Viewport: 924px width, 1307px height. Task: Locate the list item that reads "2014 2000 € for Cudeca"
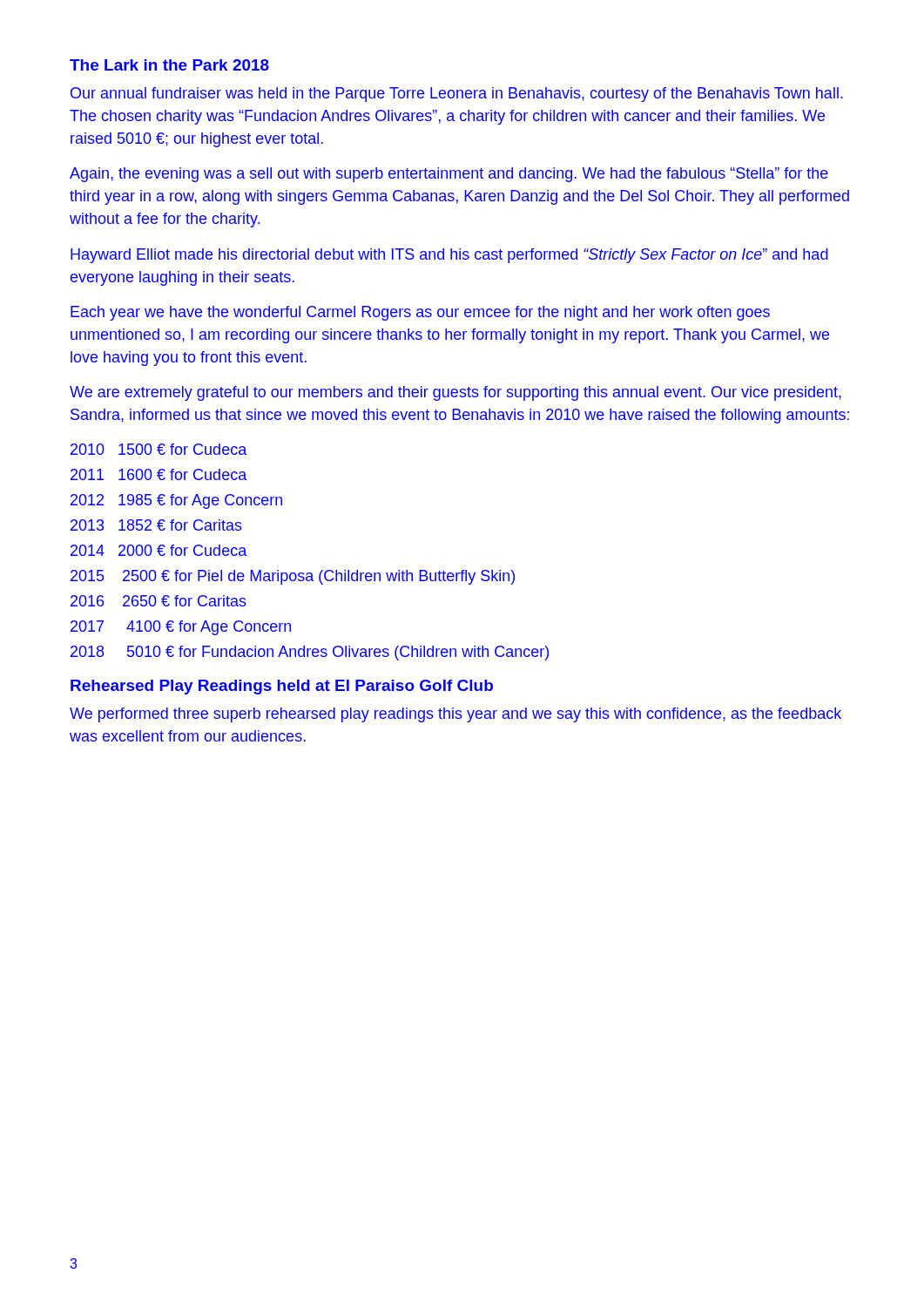pos(158,551)
